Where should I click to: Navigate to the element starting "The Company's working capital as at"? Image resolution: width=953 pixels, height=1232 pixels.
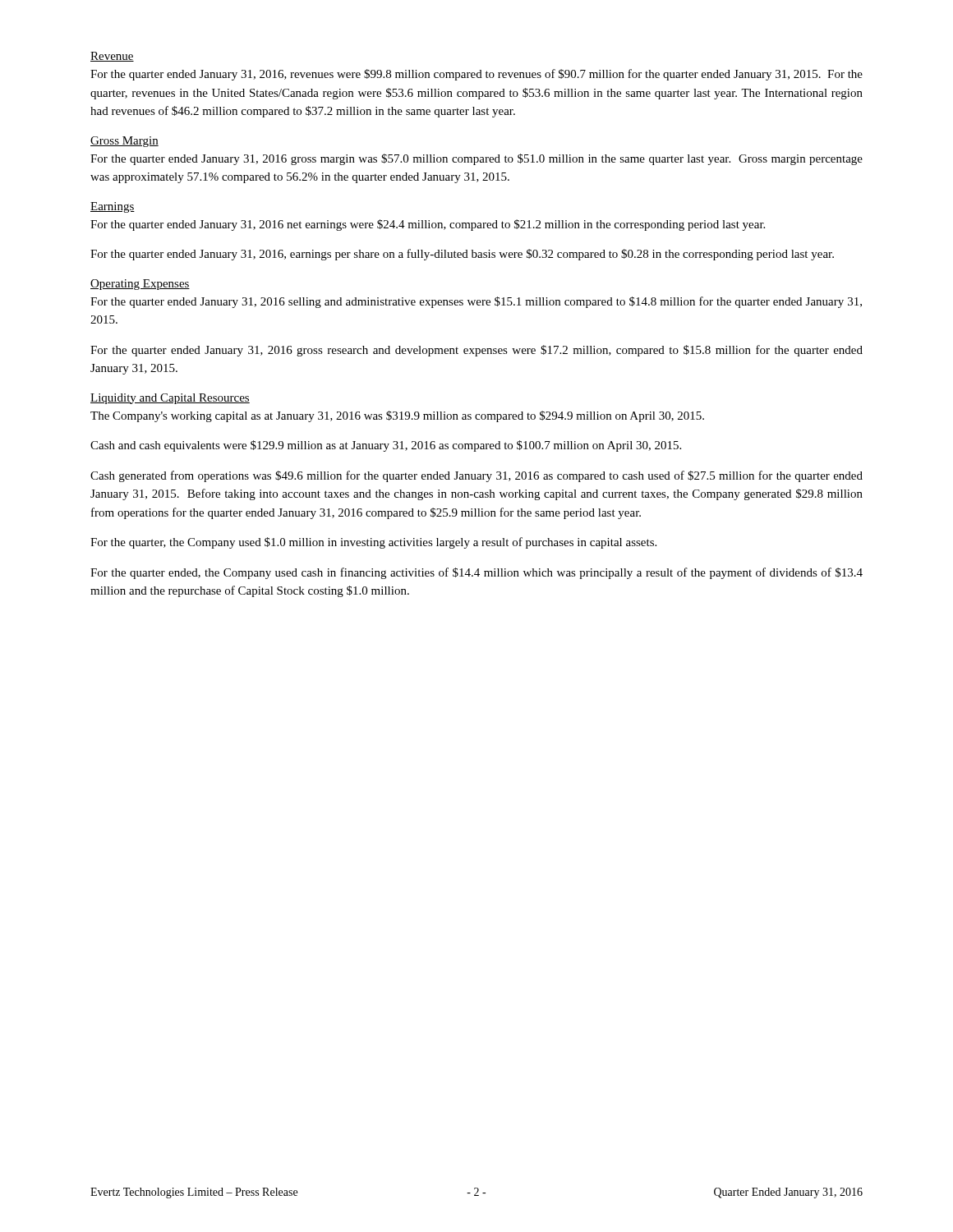tap(398, 415)
